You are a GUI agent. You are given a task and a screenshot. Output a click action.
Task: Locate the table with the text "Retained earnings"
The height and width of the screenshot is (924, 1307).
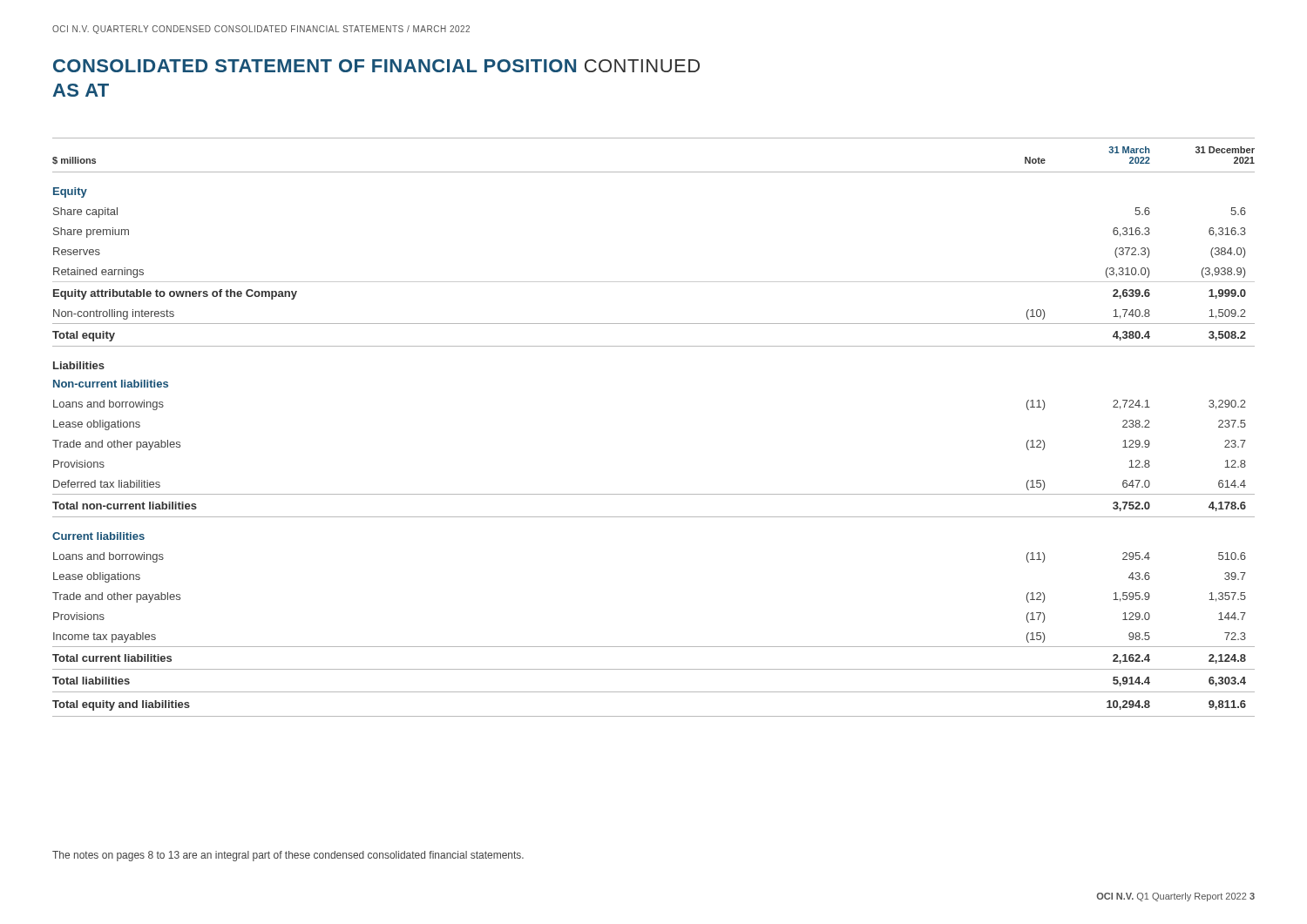(654, 427)
